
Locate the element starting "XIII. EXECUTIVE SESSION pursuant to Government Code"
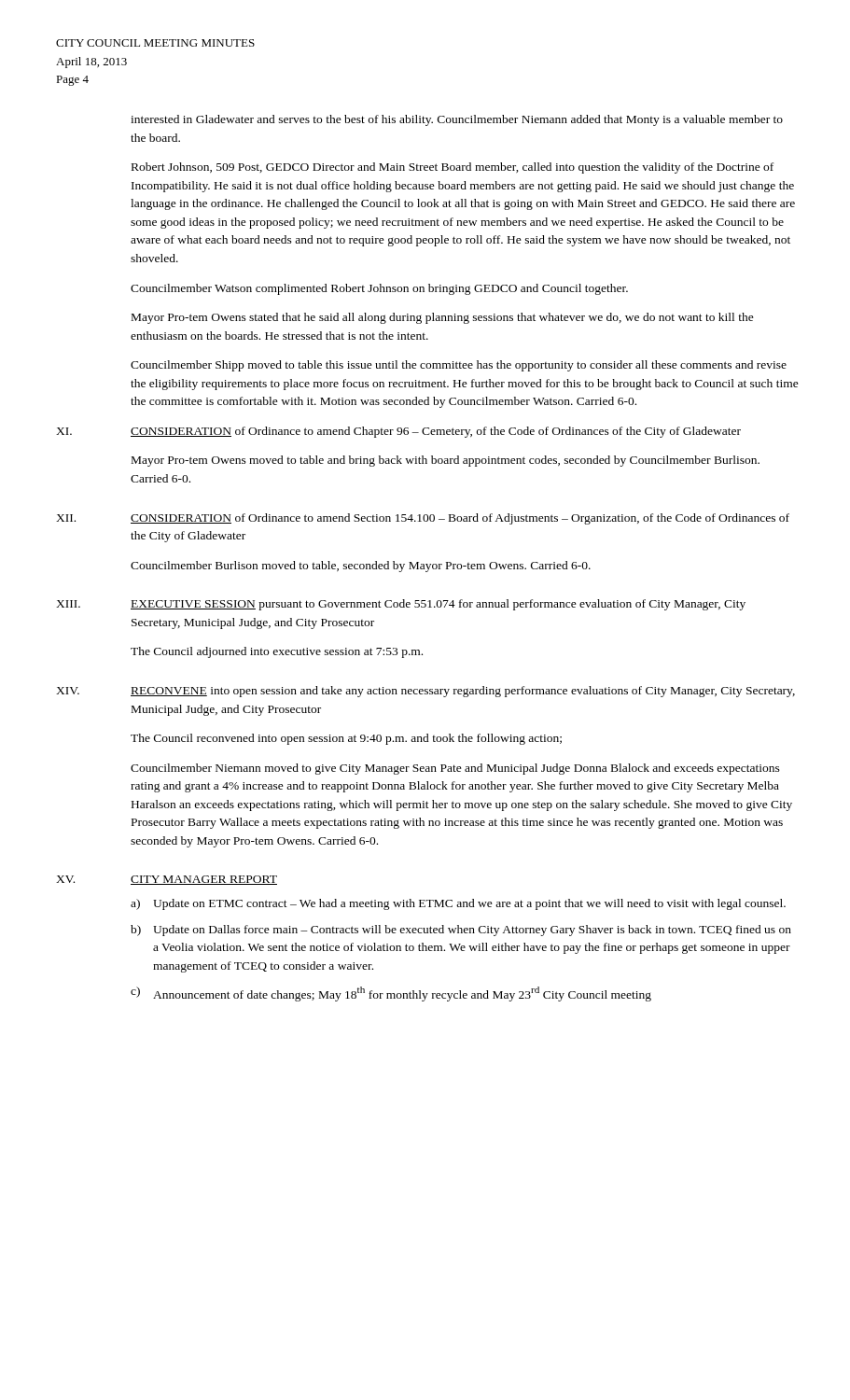point(401,605)
